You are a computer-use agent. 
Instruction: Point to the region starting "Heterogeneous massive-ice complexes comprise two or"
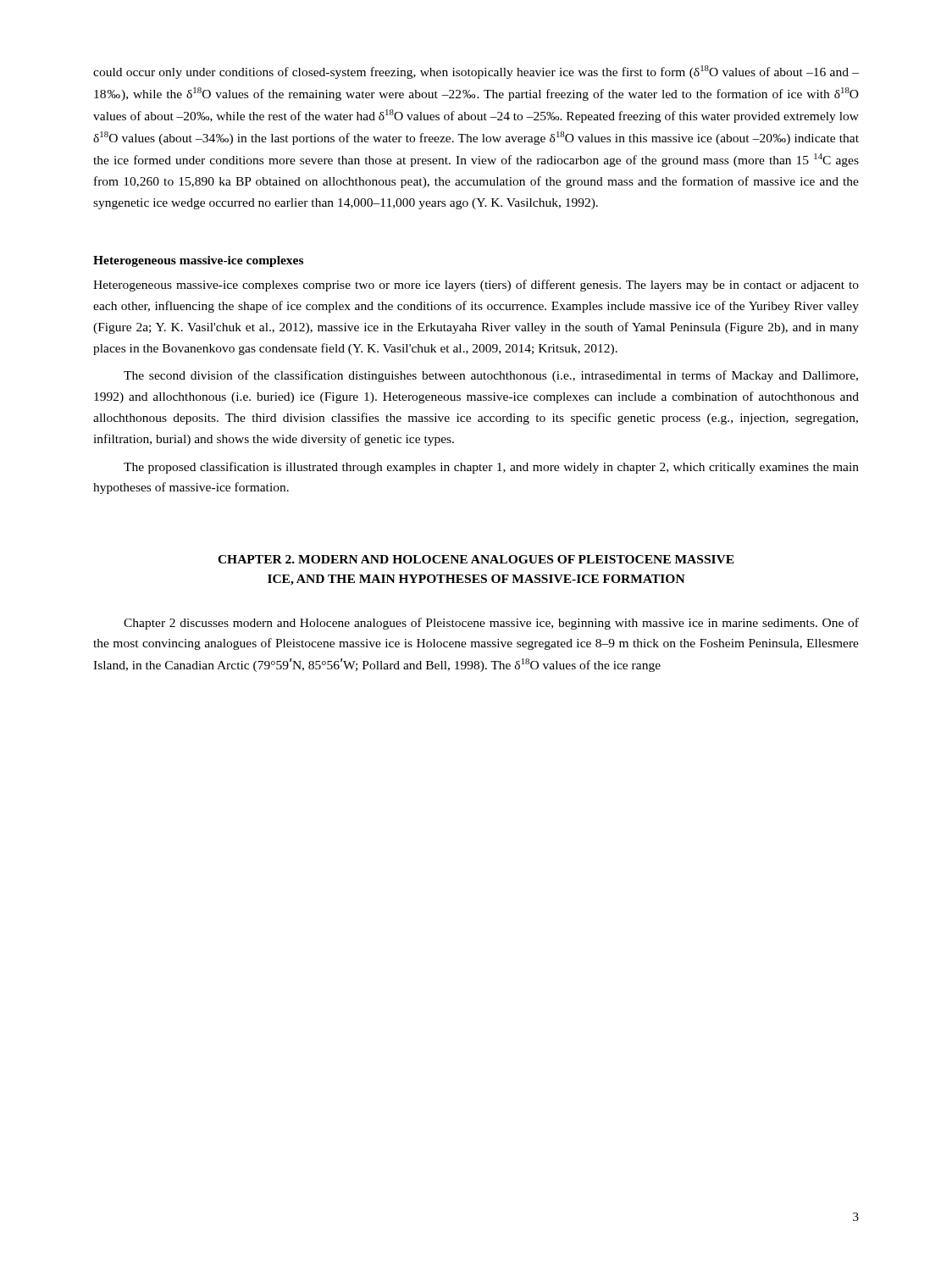click(x=476, y=317)
